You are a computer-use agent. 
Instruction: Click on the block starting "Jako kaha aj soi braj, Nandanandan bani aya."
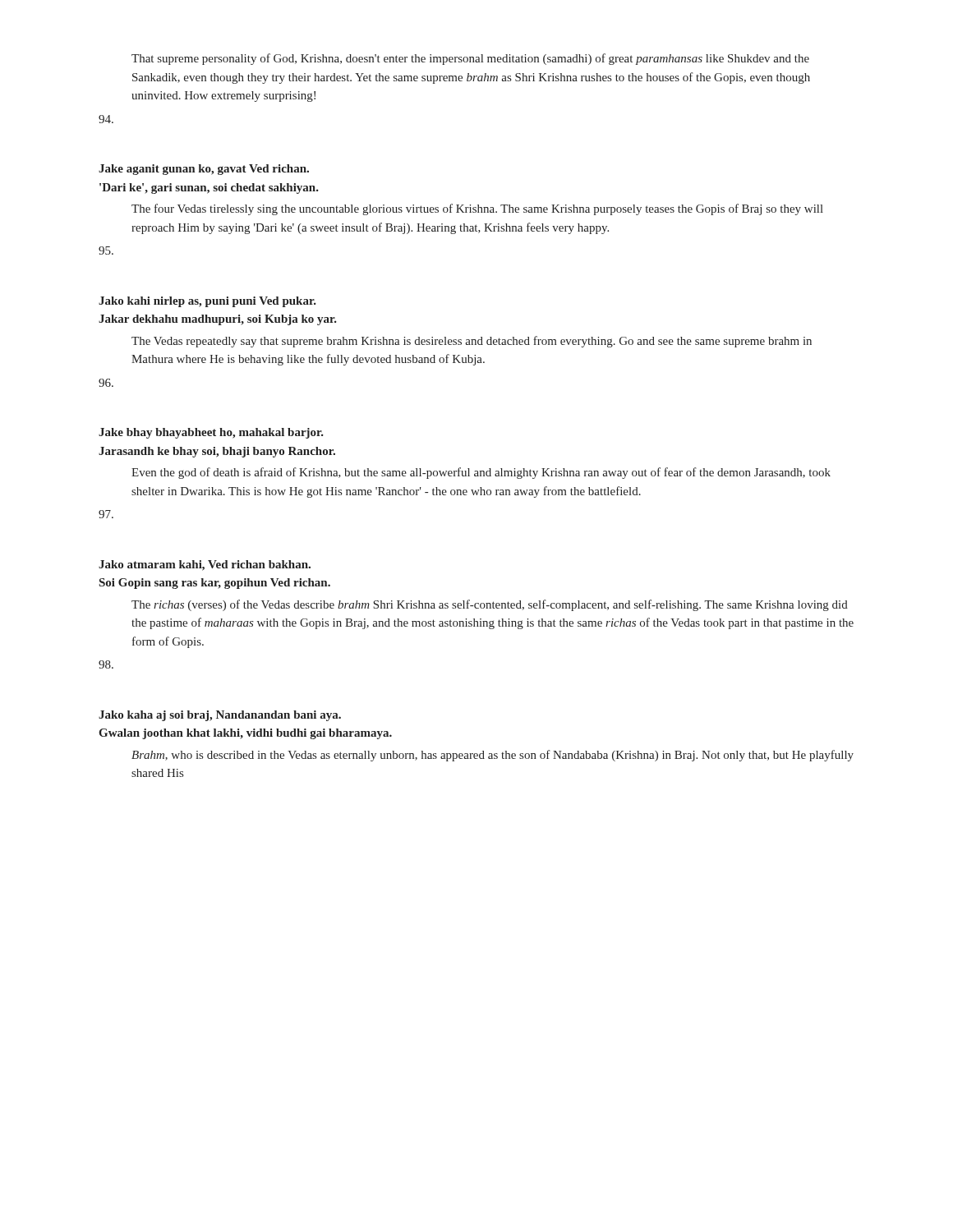245,723
